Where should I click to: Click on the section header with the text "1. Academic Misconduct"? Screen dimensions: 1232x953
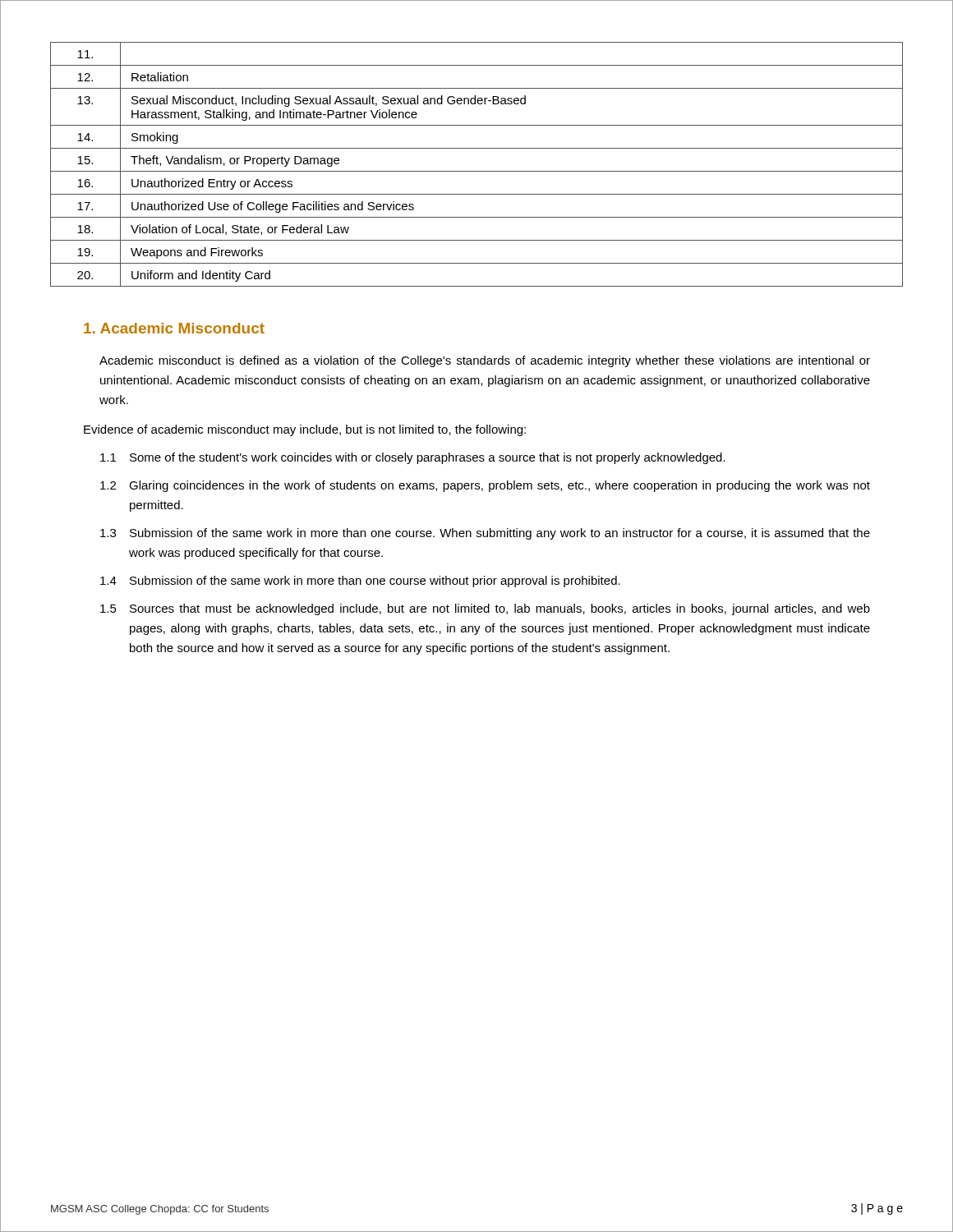coord(174,328)
